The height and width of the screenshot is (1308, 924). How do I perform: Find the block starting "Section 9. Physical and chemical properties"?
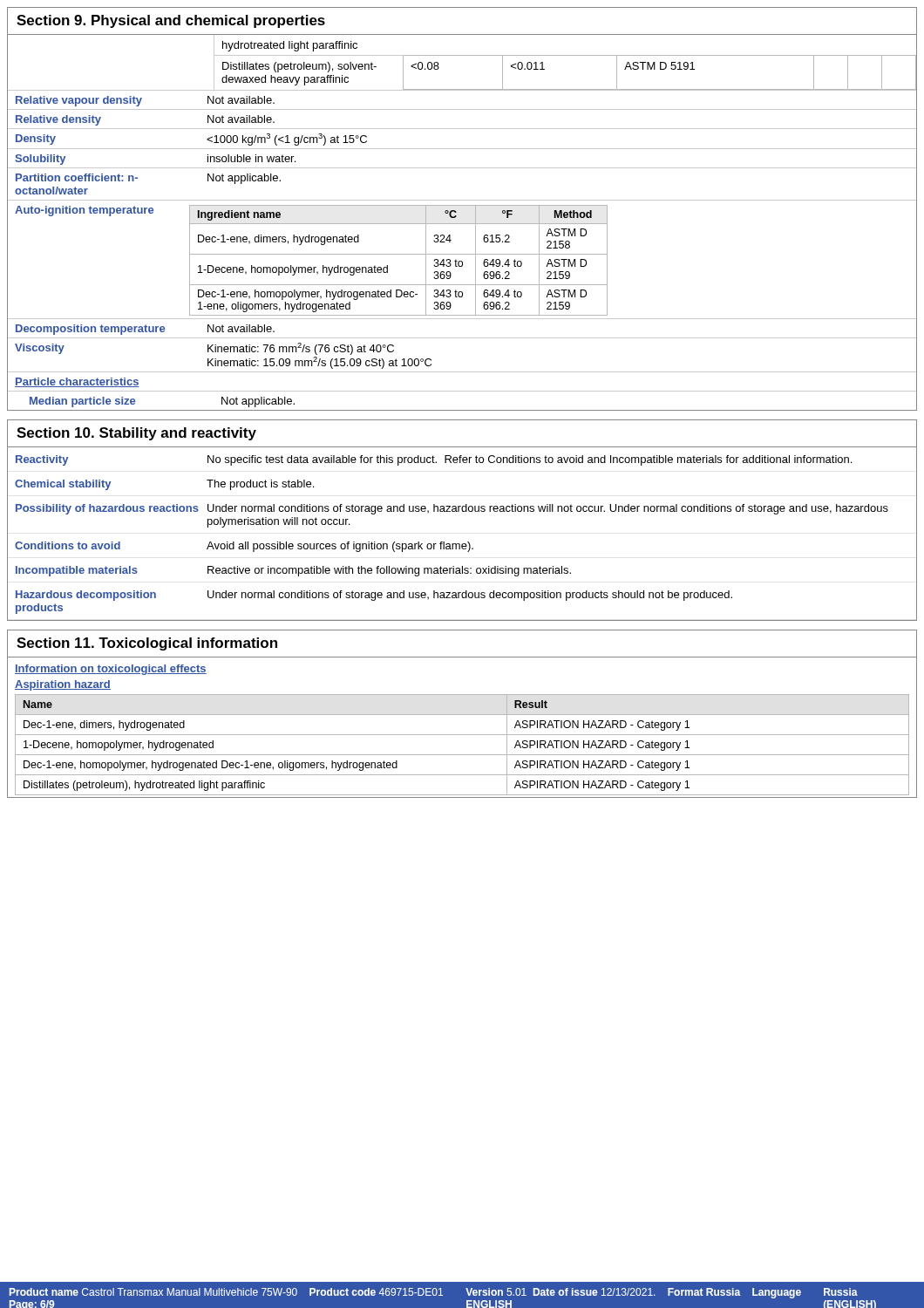coord(171,20)
